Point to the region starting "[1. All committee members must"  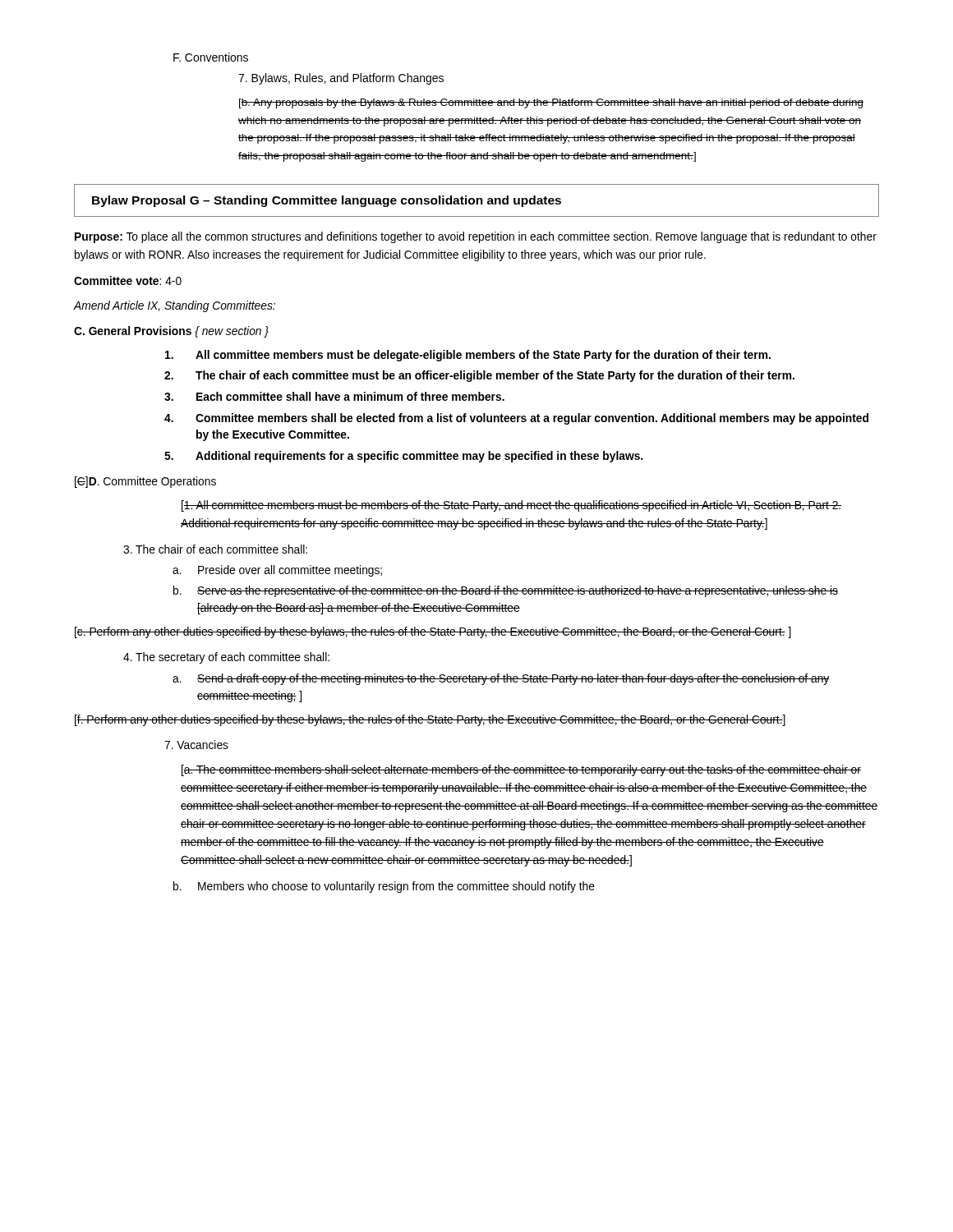click(511, 515)
